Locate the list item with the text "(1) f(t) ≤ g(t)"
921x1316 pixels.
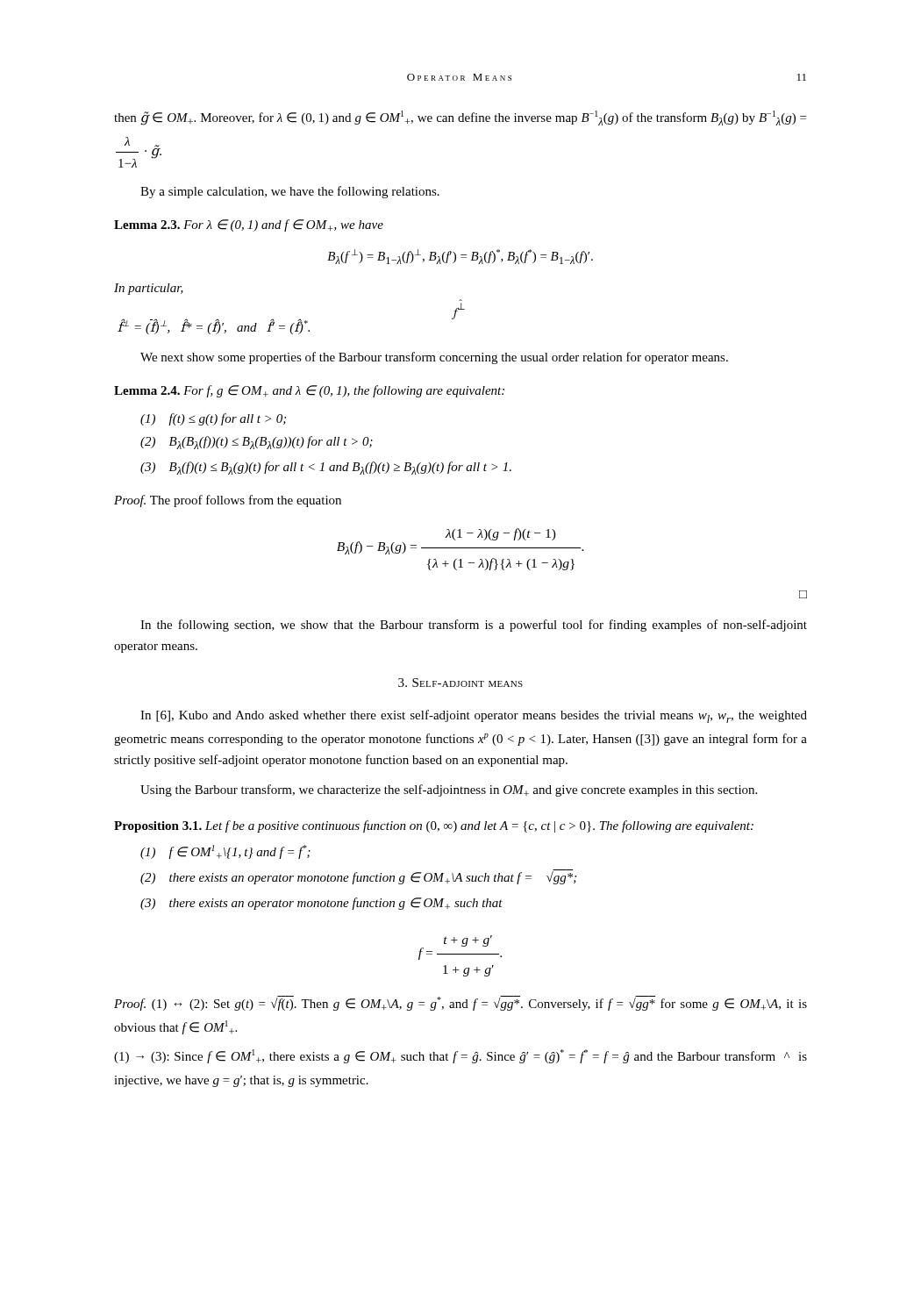(214, 418)
